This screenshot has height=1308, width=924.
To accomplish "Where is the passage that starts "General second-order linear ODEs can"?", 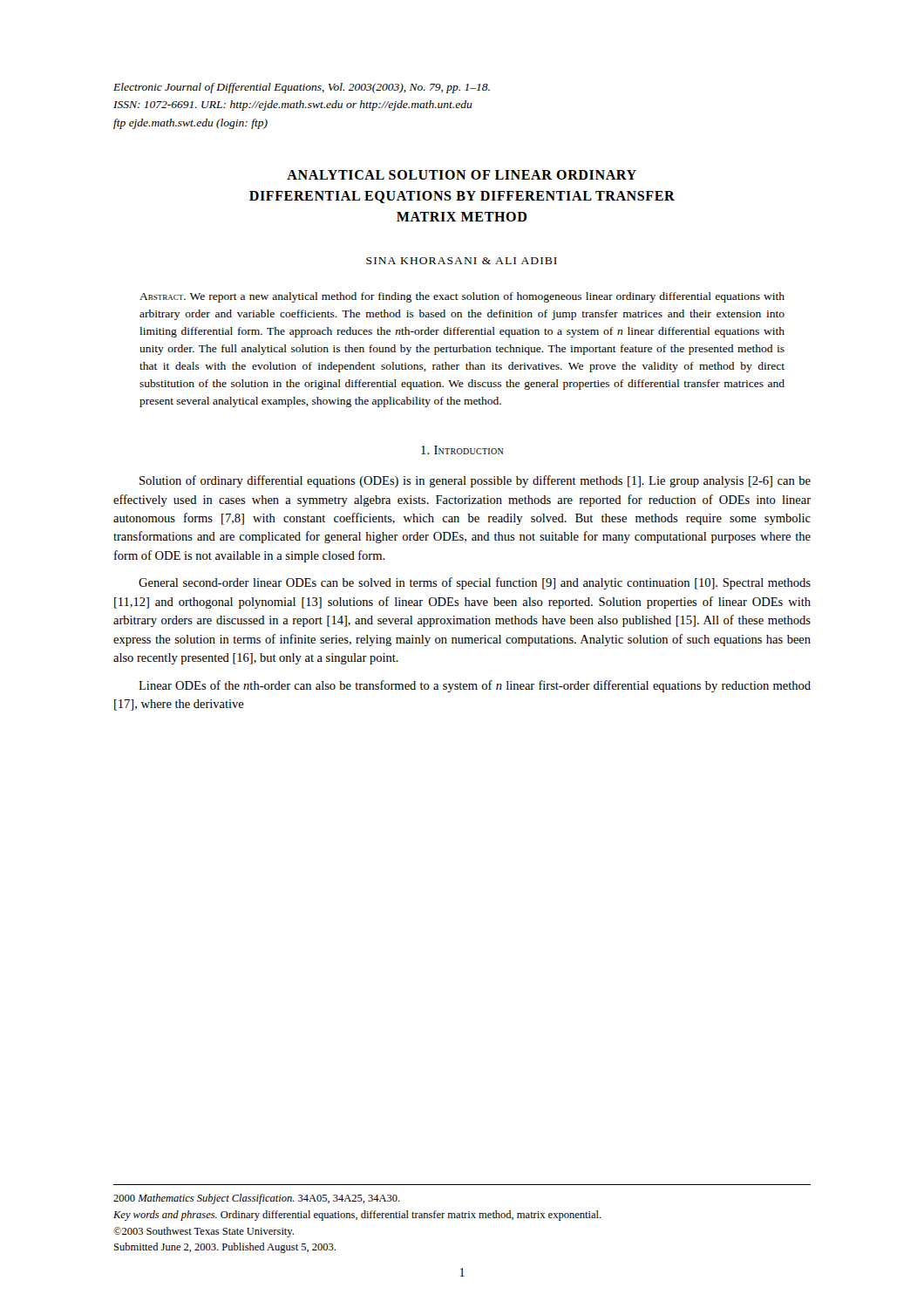I will pyautogui.click(x=462, y=620).
